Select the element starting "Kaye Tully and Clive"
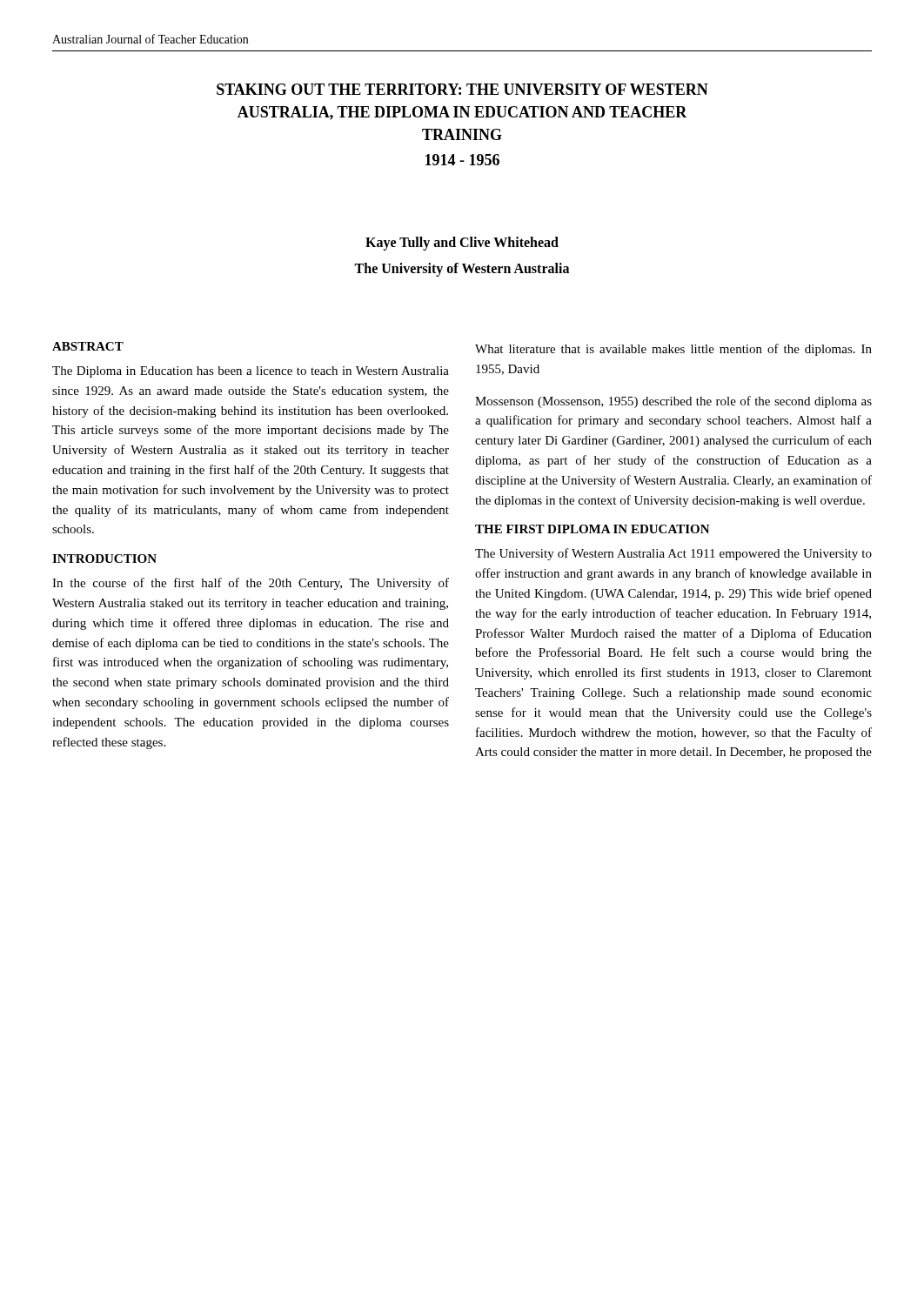The image size is (924, 1305). pyautogui.click(x=462, y=242)
